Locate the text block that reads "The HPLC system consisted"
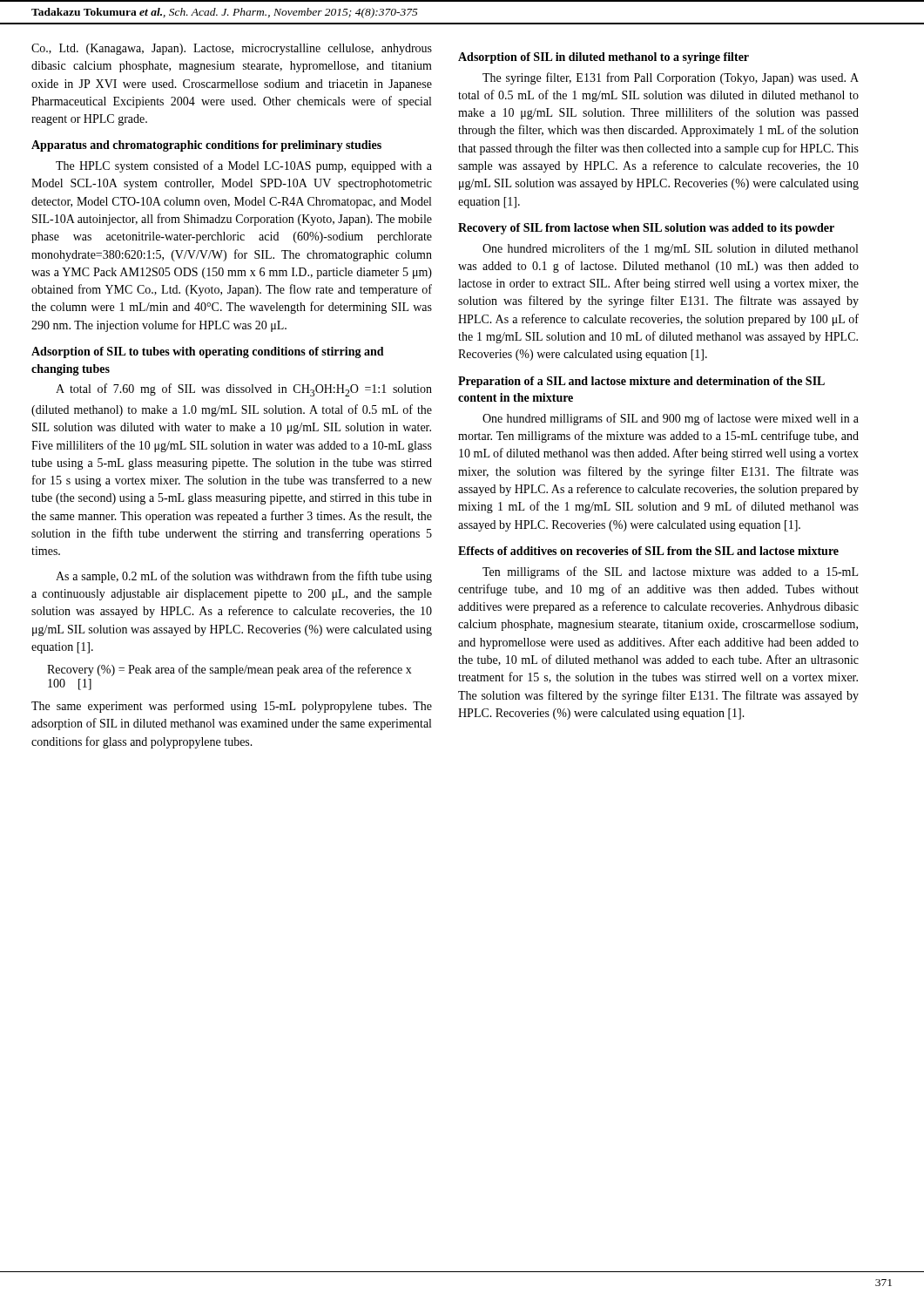 (x=232, y=246)
